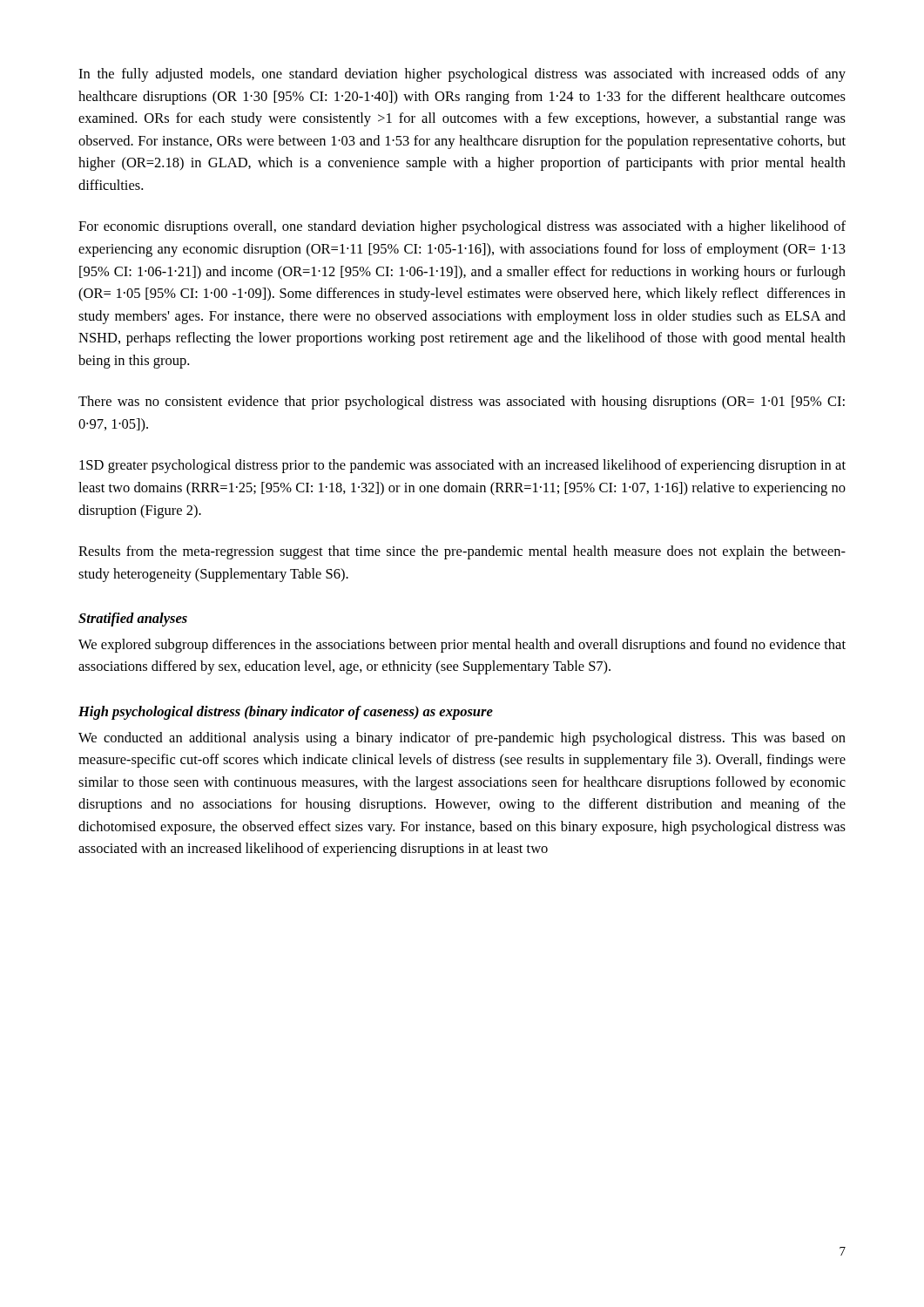This screenshot has width=924, height=1307.
Task: Select the element starting "In the fully adjusted models, one"
Action: (x=462, y=129)
